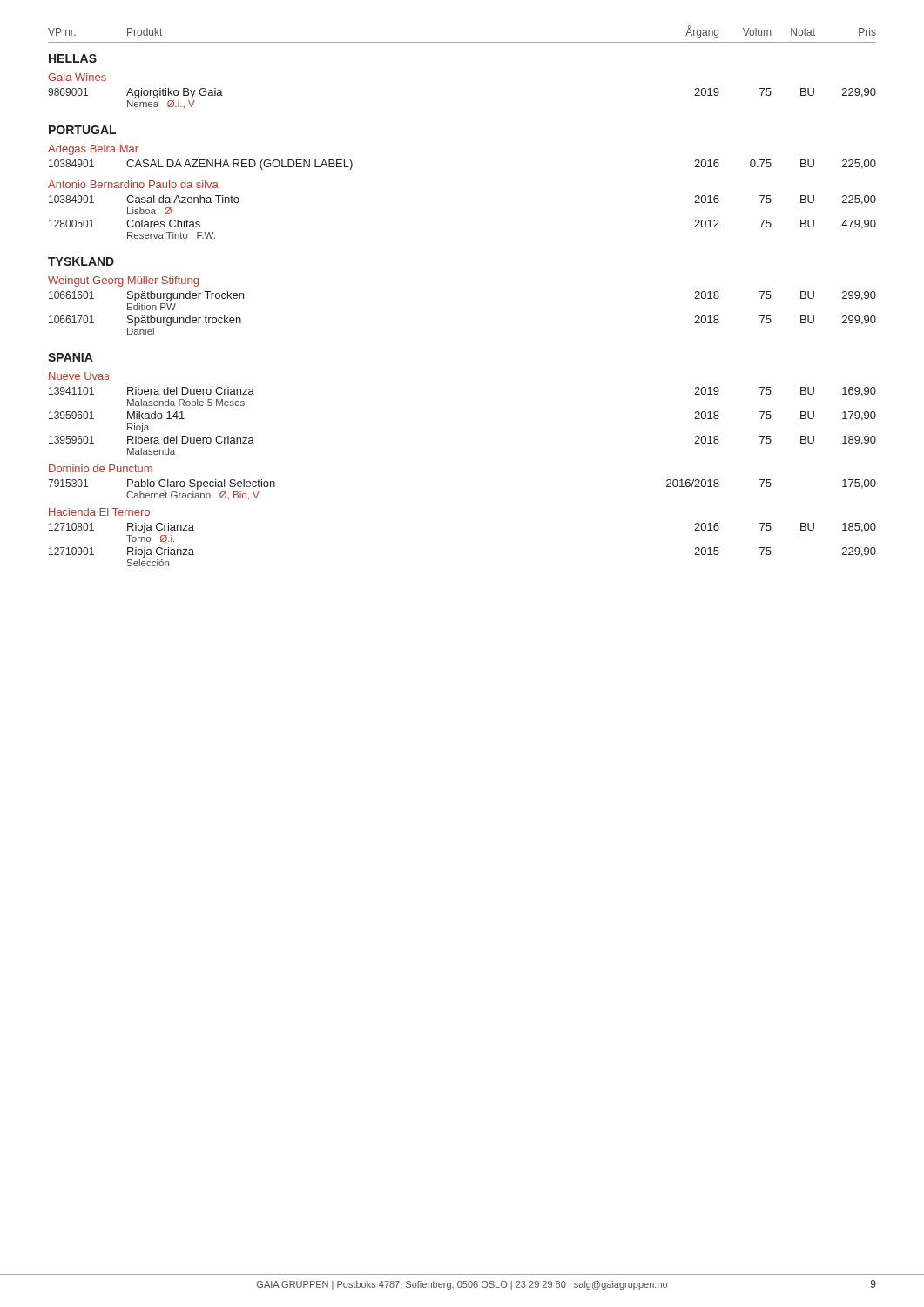
Task: Find the block on this page that starts "12800501 Colares Chitas Reserva Tinto F.W. 2012 75"
Action: point(73,224)
